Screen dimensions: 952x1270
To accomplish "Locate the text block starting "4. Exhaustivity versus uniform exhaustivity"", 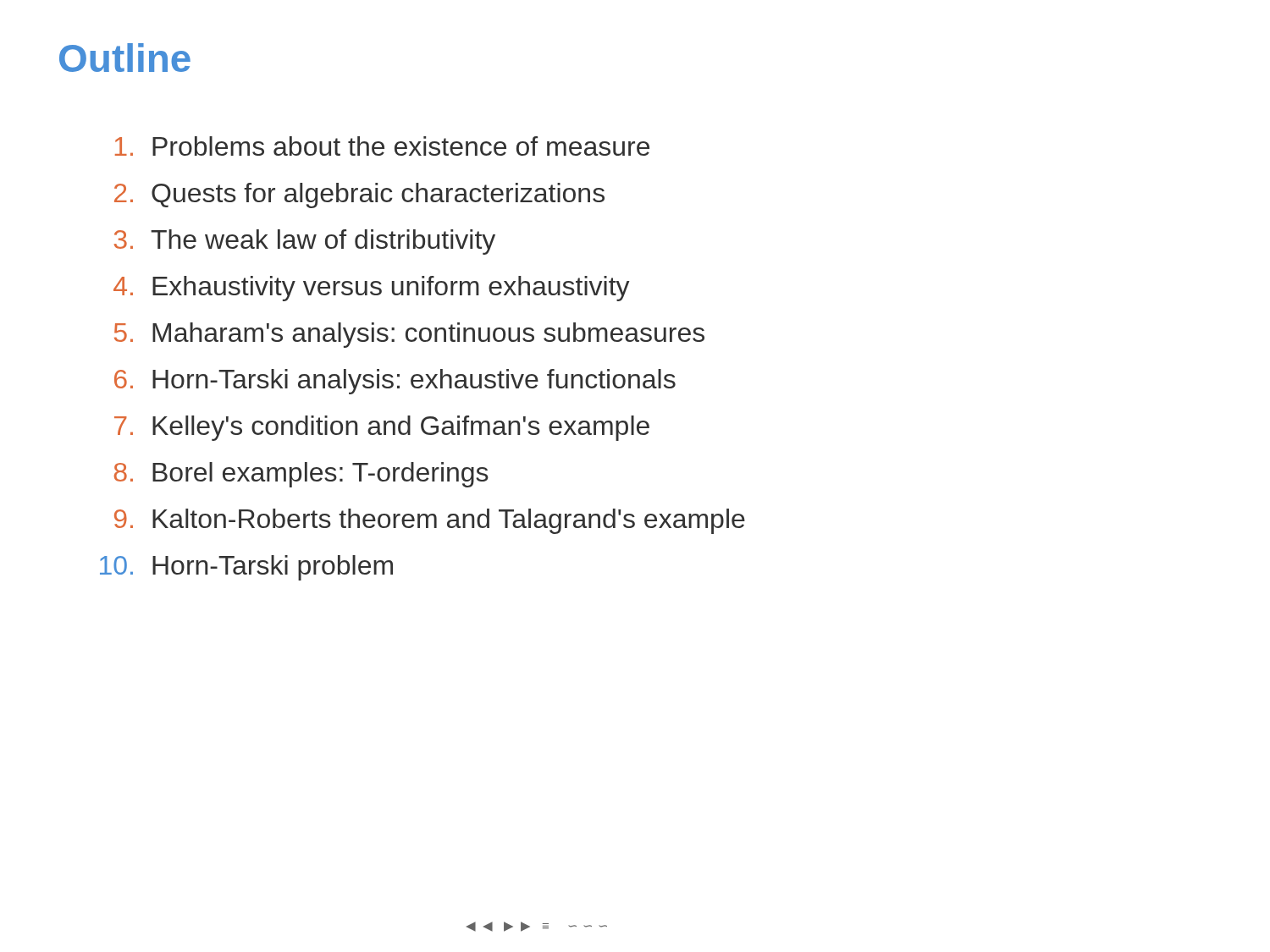I will 357,286.
